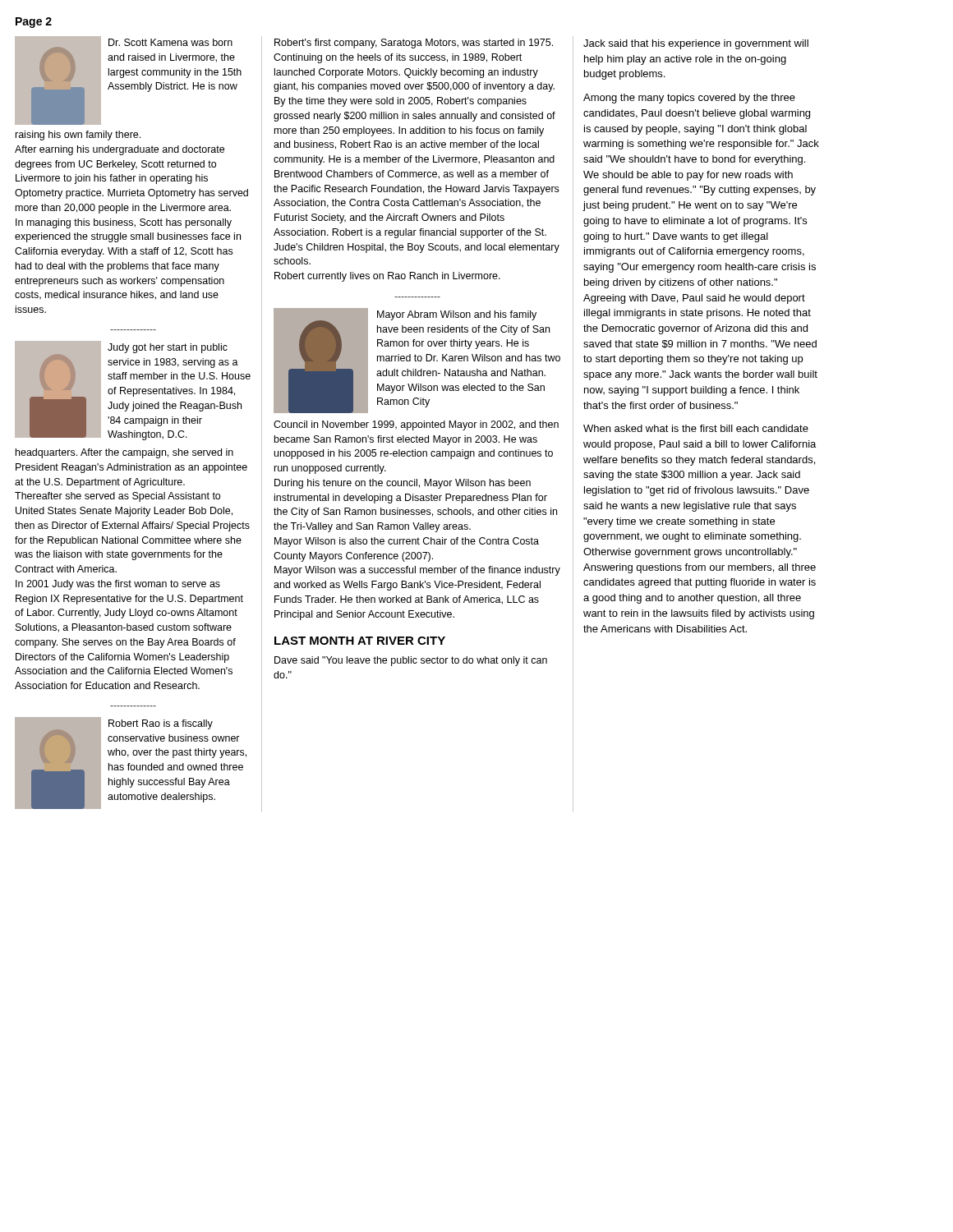Where is the passage that starts "raising his own family there. After"?
Image resolution: width=953 pixels, height=1232 pixels.
coord(132,222)
